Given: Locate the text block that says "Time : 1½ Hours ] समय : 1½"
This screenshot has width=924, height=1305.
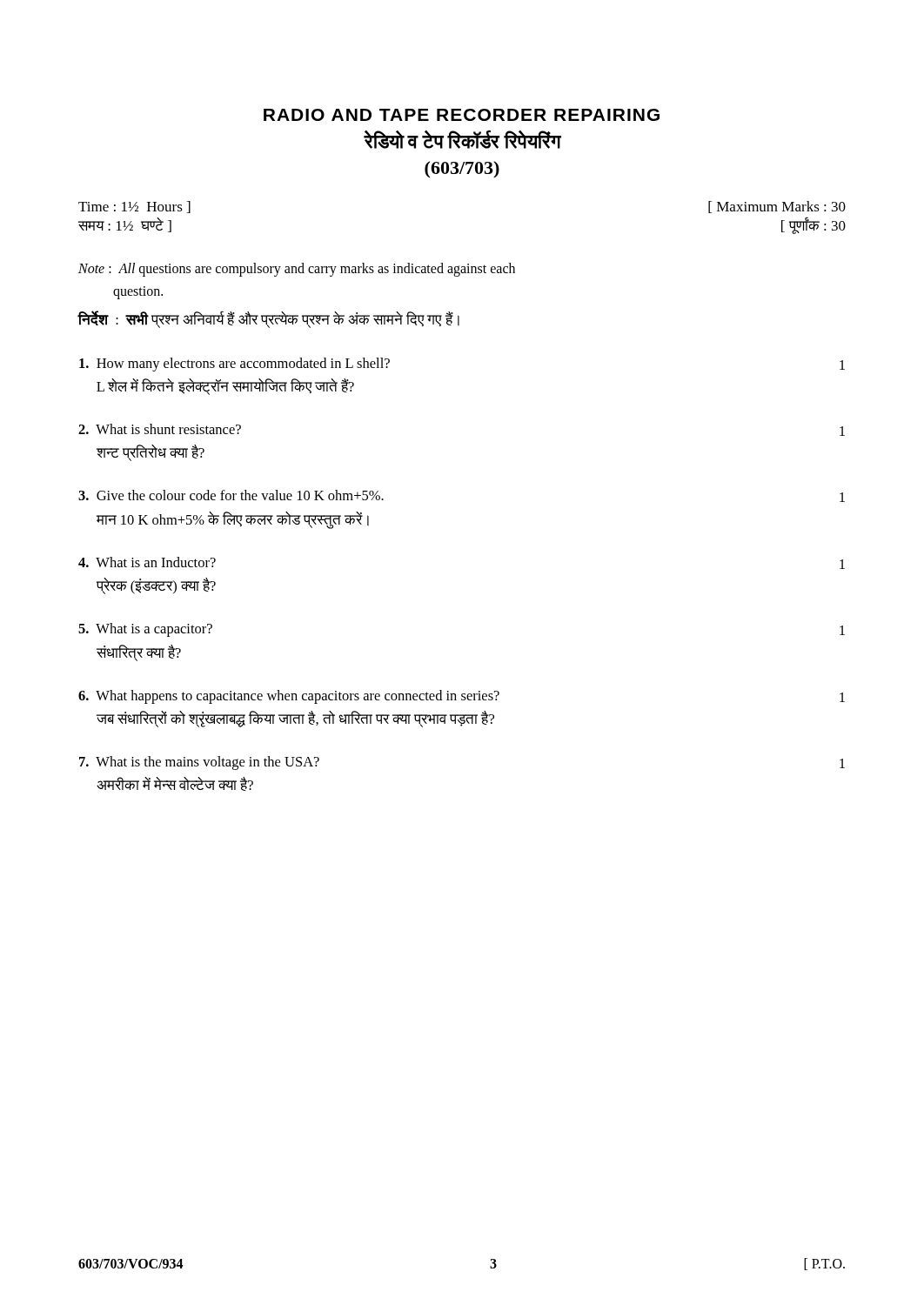Looking at the screenshot, I should [134, 207].
